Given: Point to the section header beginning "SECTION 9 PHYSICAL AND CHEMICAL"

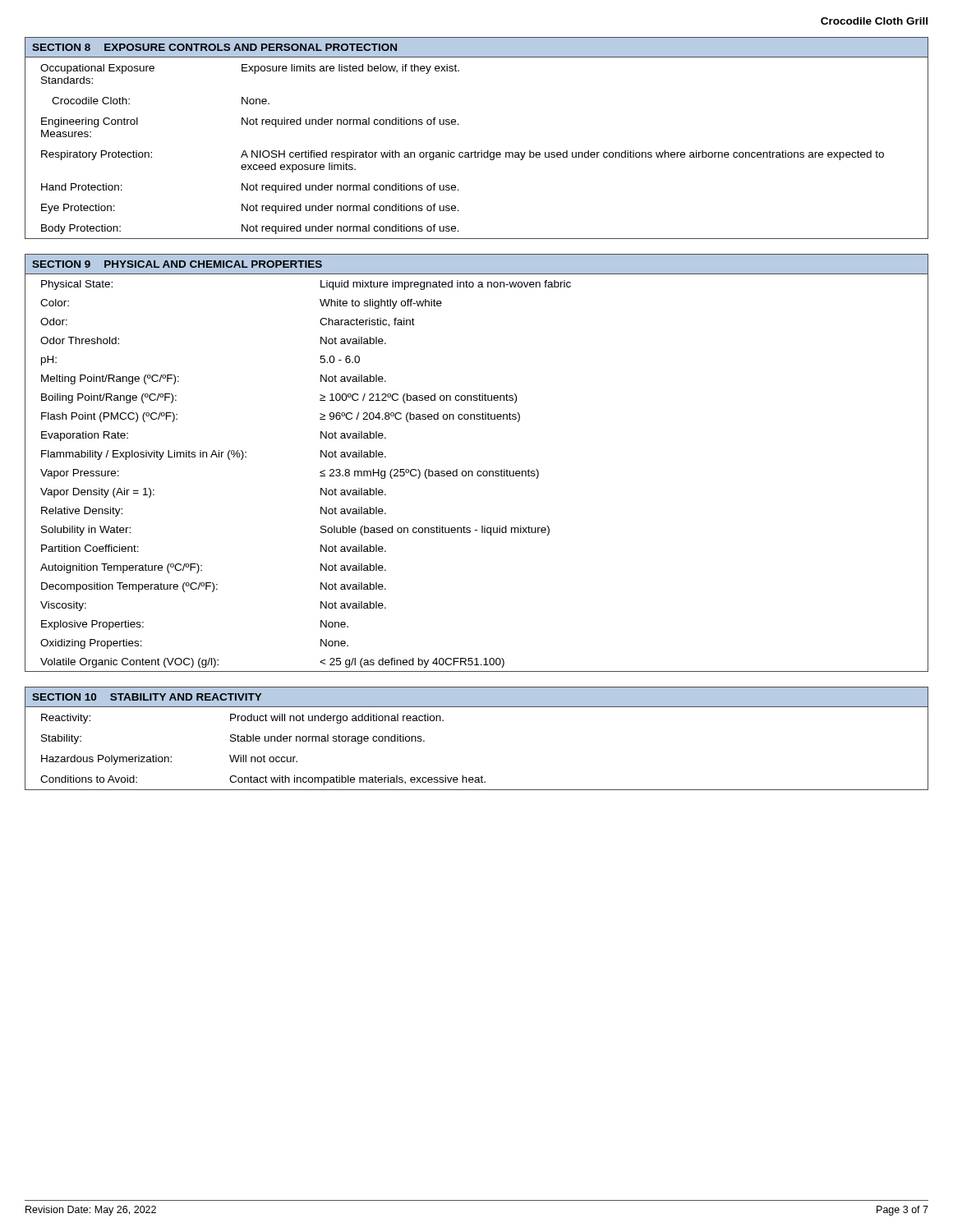Looking at the screenshot, I should pos(476,264).
